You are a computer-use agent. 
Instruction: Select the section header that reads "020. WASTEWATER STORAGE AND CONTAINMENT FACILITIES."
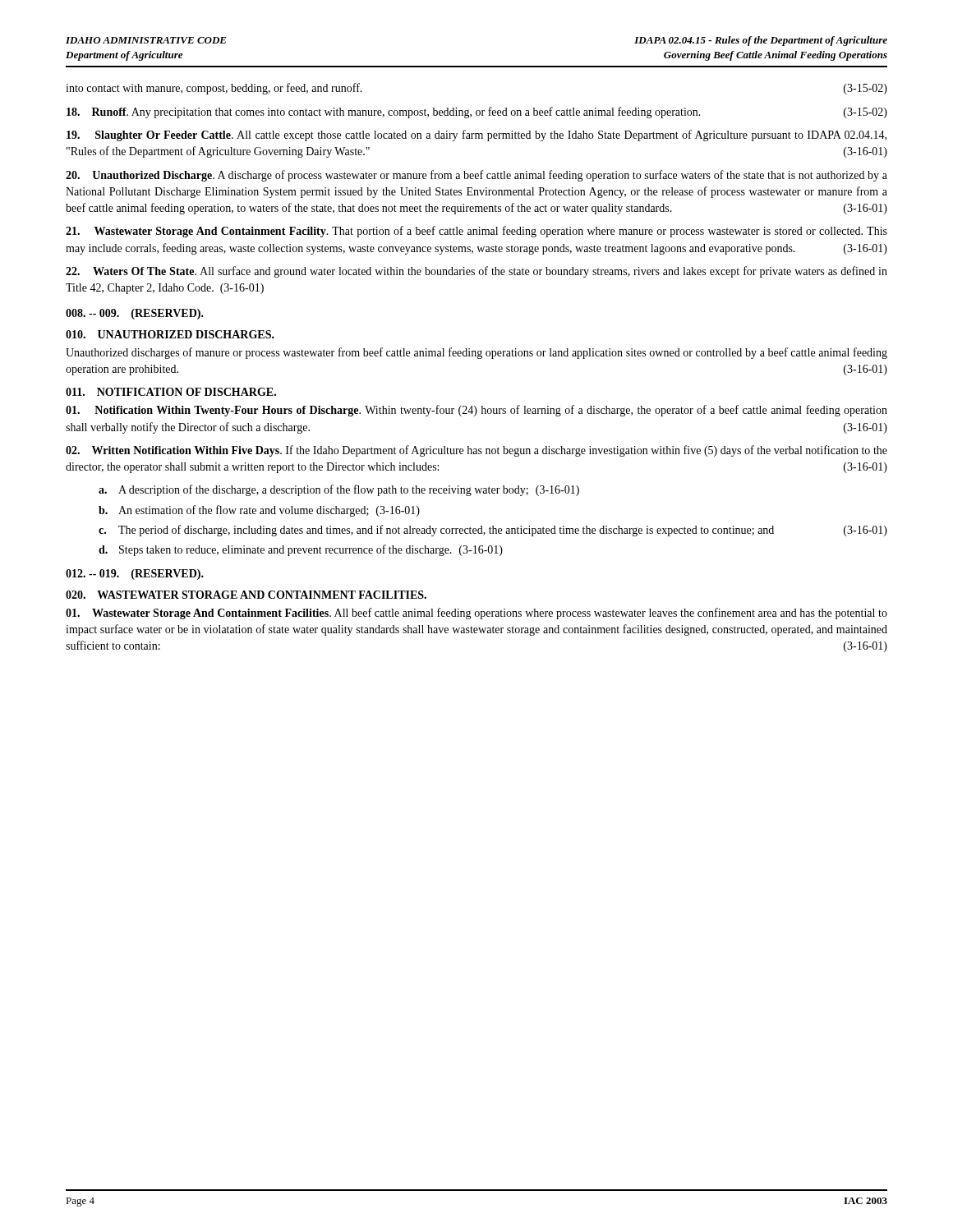coord(246,595)
